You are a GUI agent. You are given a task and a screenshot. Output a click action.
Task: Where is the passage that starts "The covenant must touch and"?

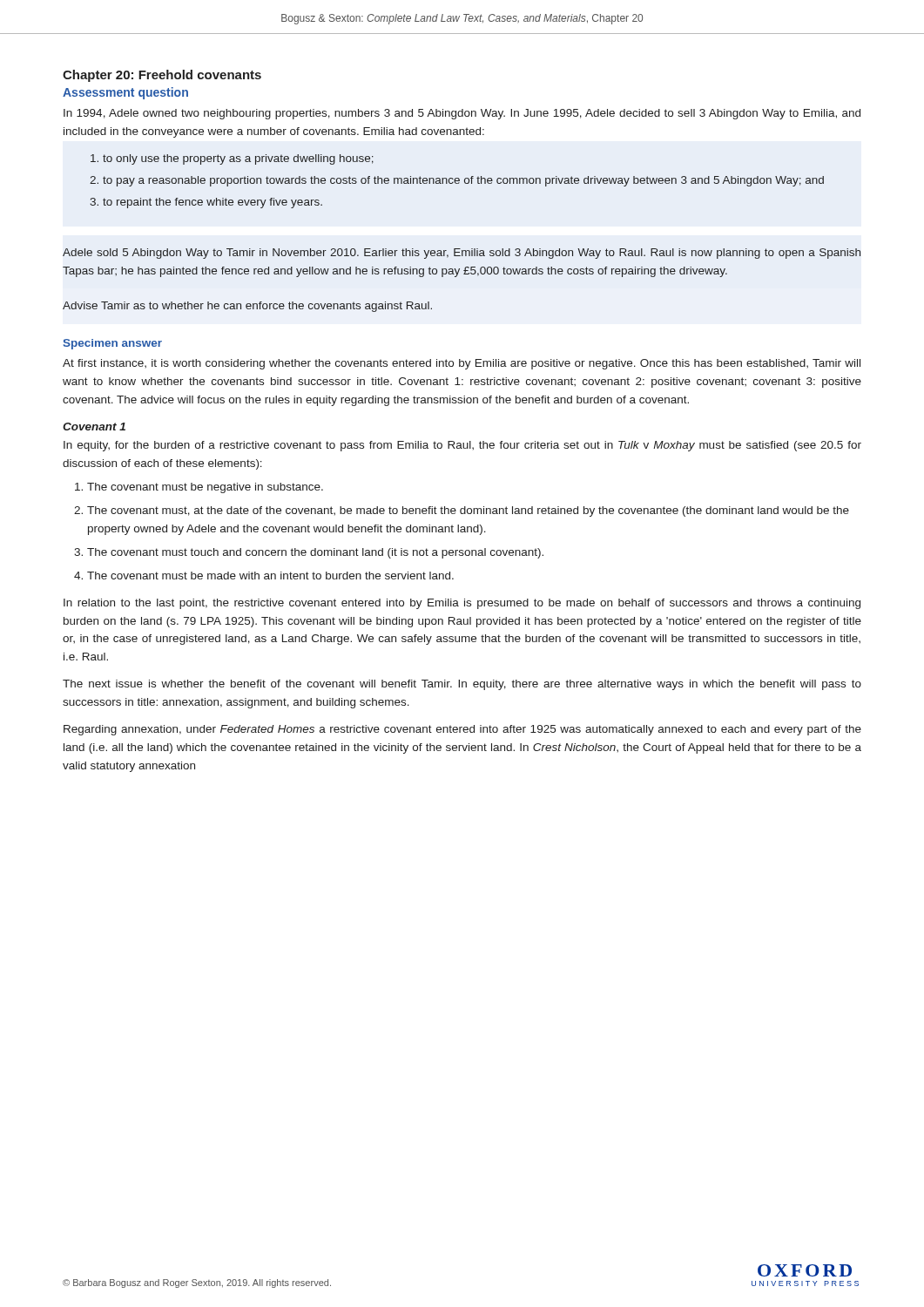click(x=474, y=553)
